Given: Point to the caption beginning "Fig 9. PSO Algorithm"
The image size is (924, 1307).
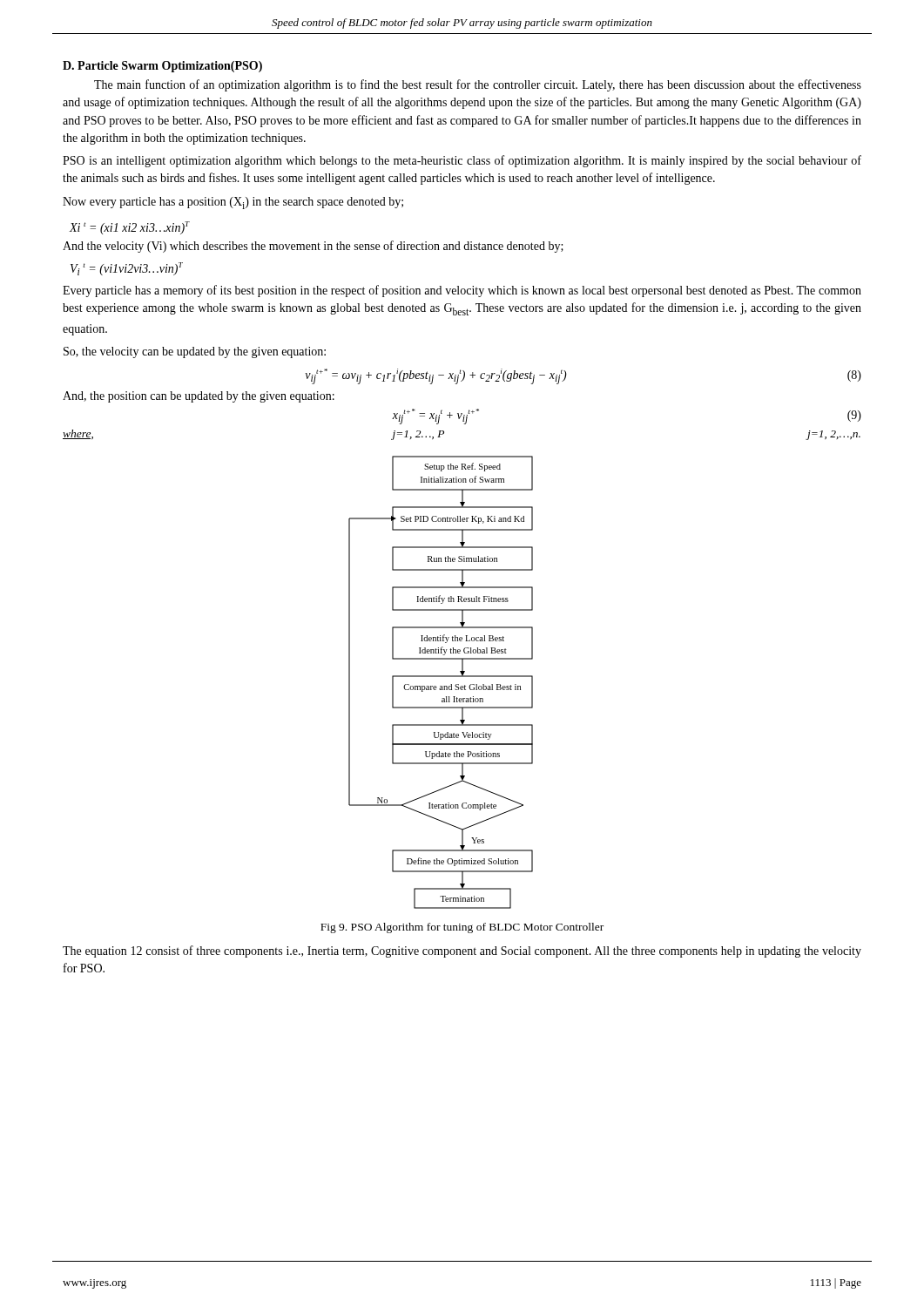Looking at the screenshot, I should [462, 926].
